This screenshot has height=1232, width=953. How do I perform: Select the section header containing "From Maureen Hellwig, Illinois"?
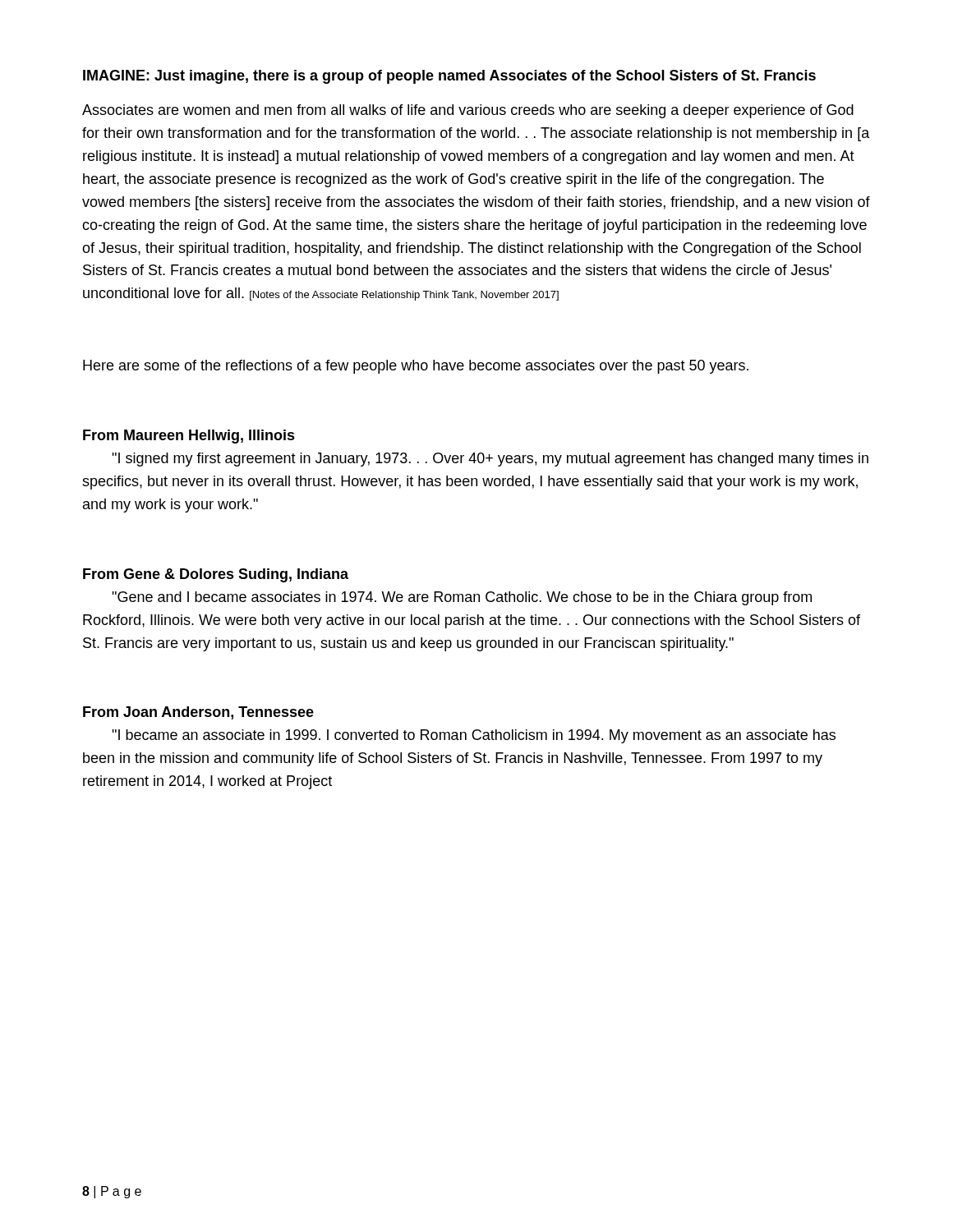tap(189, 435)
